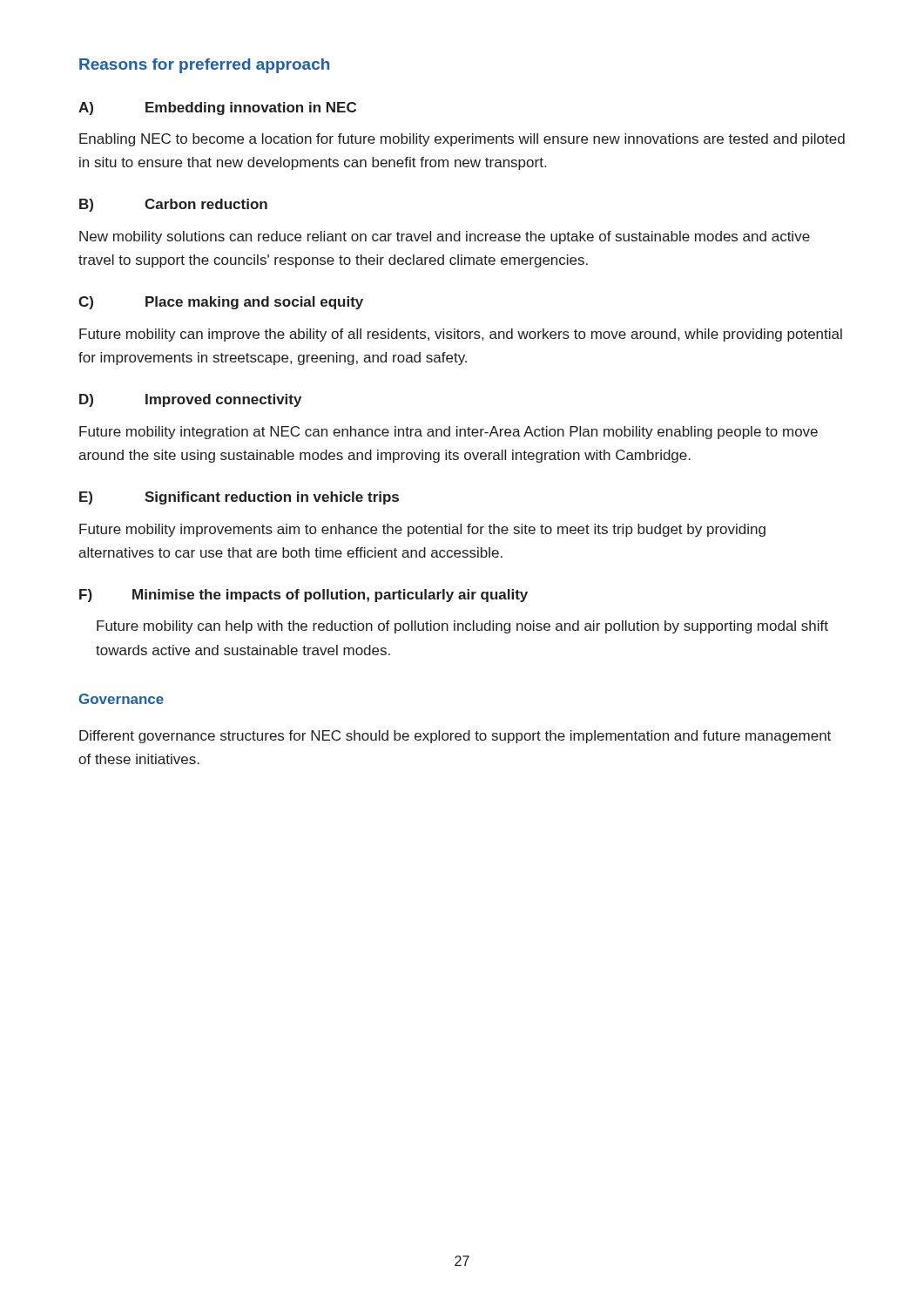The image size is (924, 1307).
Task: Select the section header containing "Reasons for preferred approach"
Action: click(204, 66)
